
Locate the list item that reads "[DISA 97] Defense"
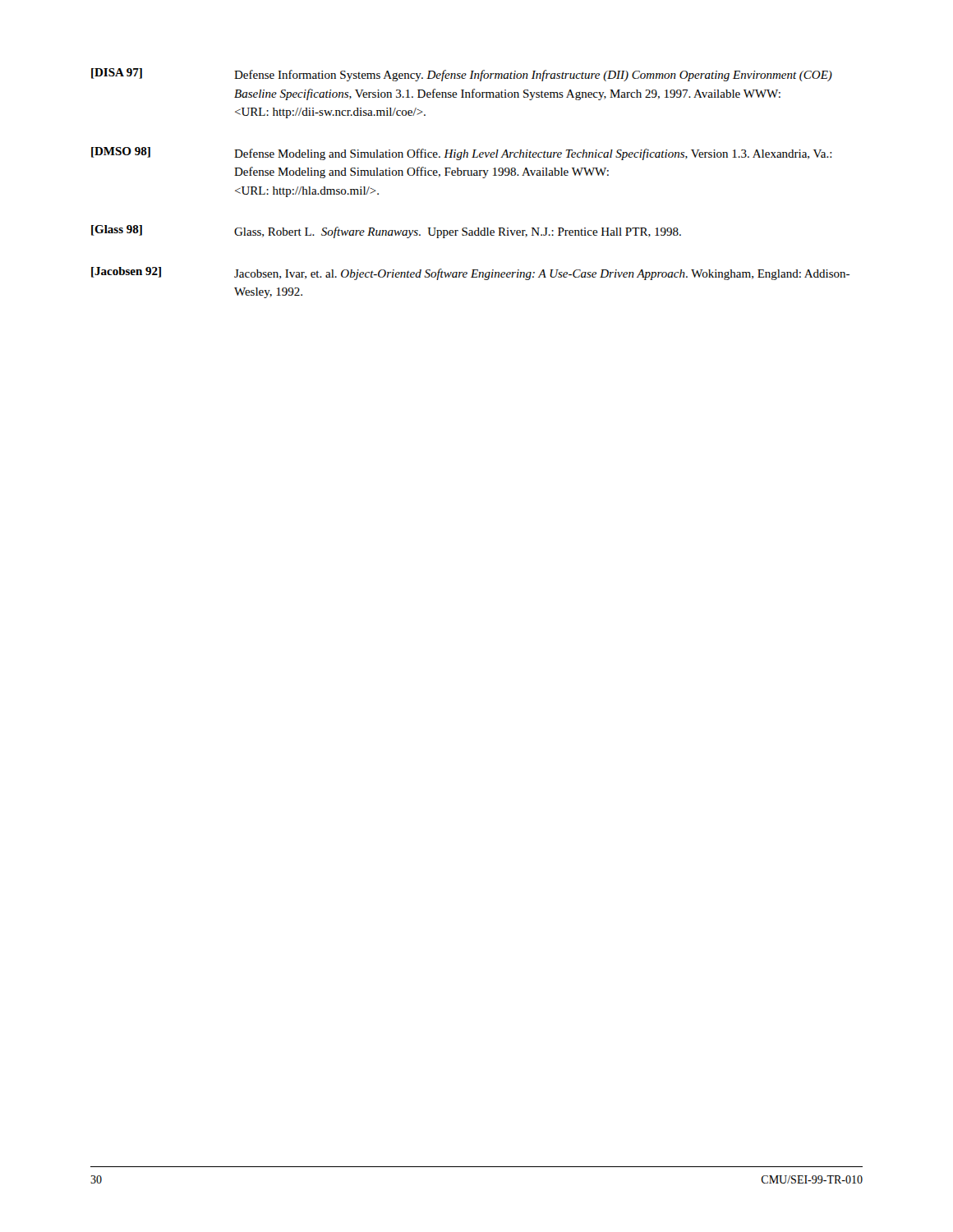click(476, 93)
